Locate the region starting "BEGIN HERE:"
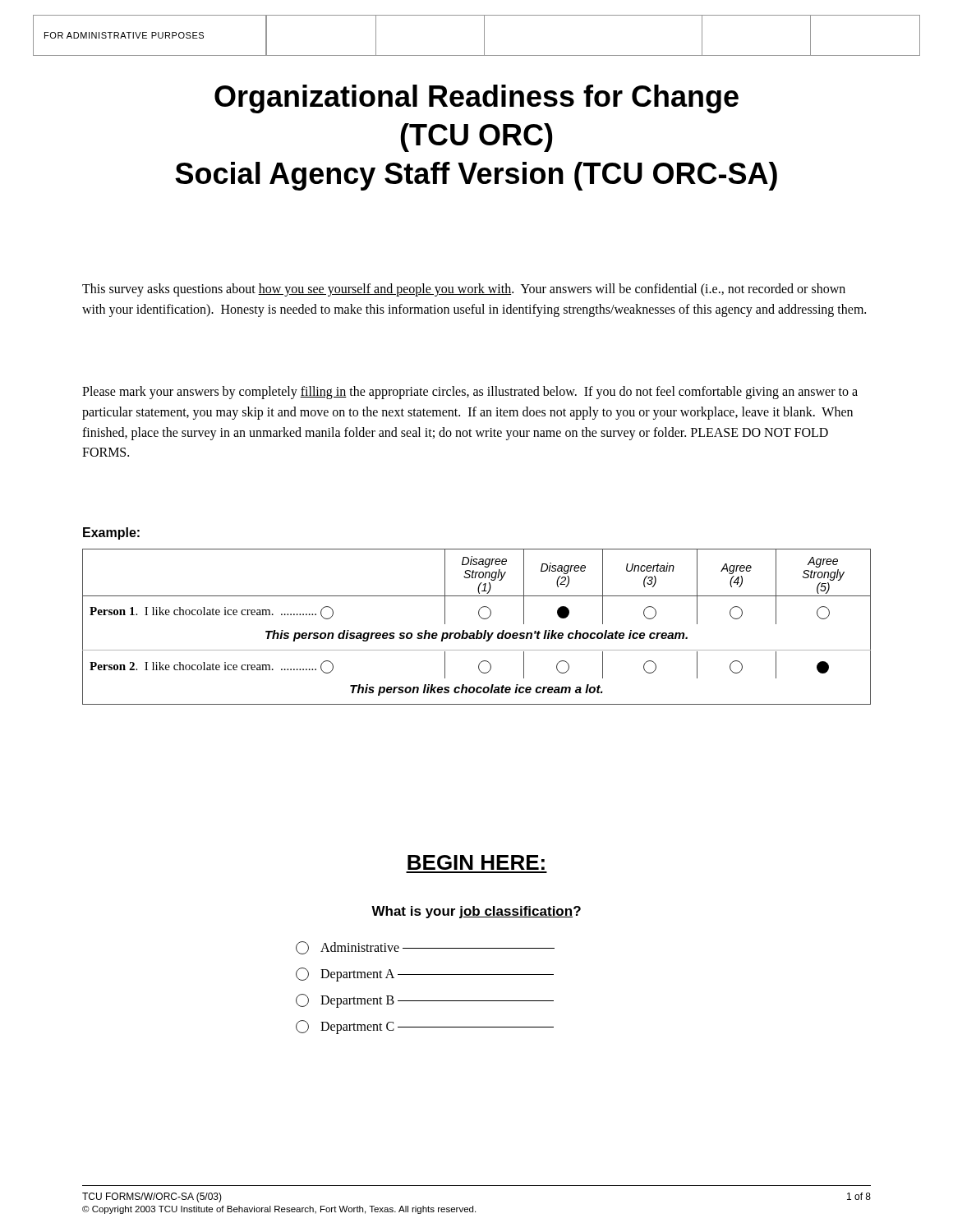This screenshot has height=1232, width=953. coord(476,863)
